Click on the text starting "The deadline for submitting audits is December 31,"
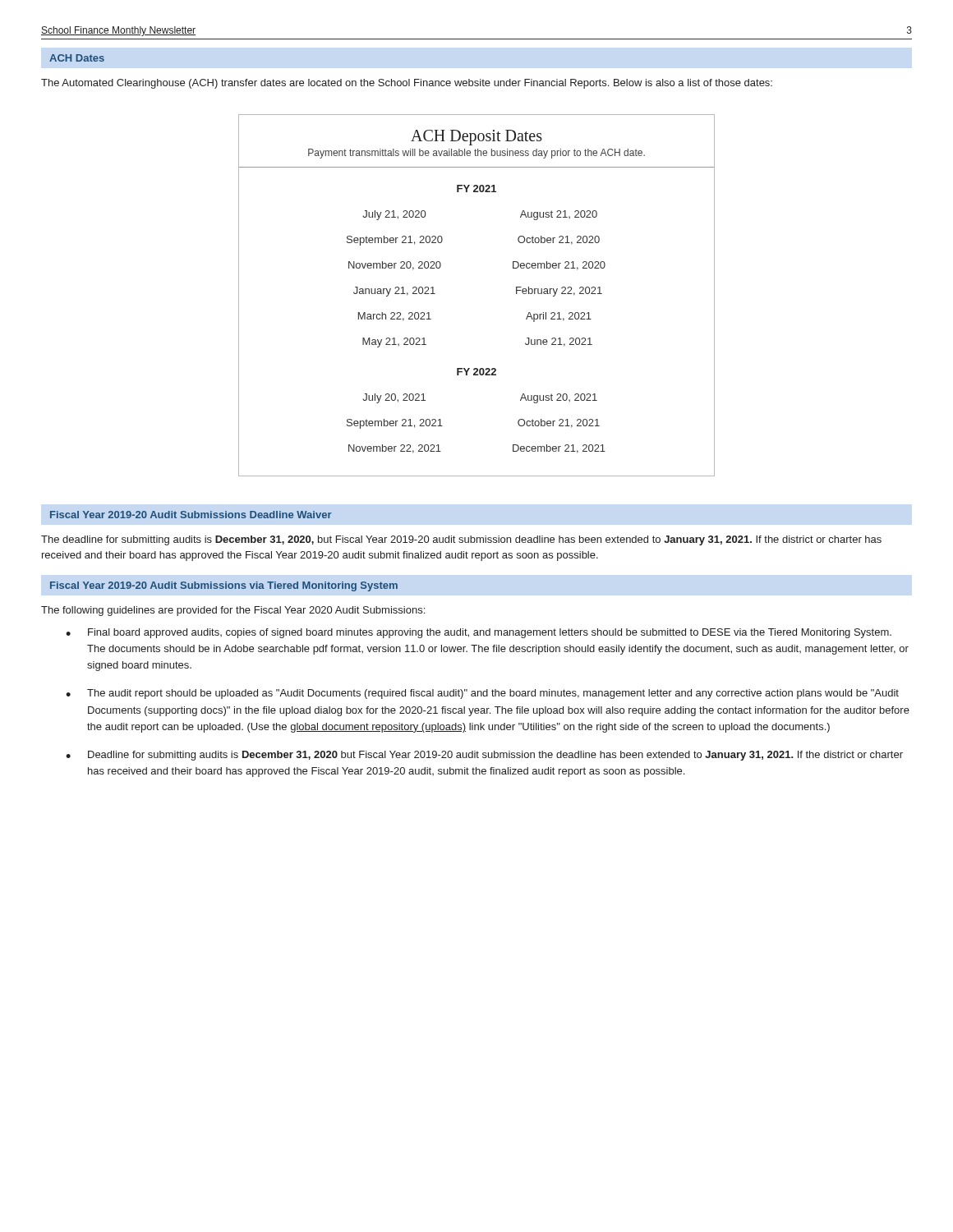 click(461, 547)
